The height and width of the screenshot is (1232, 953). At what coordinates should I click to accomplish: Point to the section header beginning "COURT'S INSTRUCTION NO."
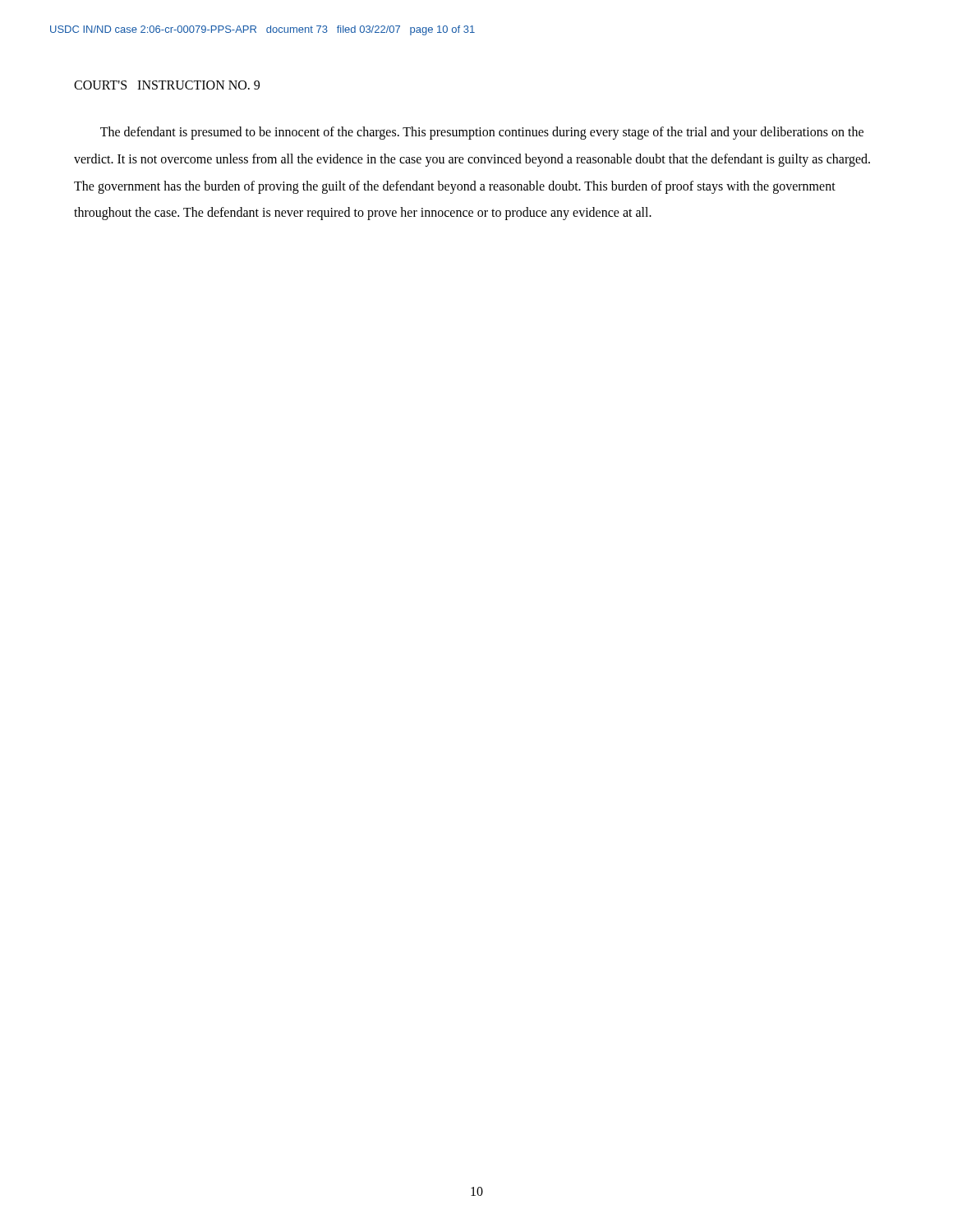167,85
